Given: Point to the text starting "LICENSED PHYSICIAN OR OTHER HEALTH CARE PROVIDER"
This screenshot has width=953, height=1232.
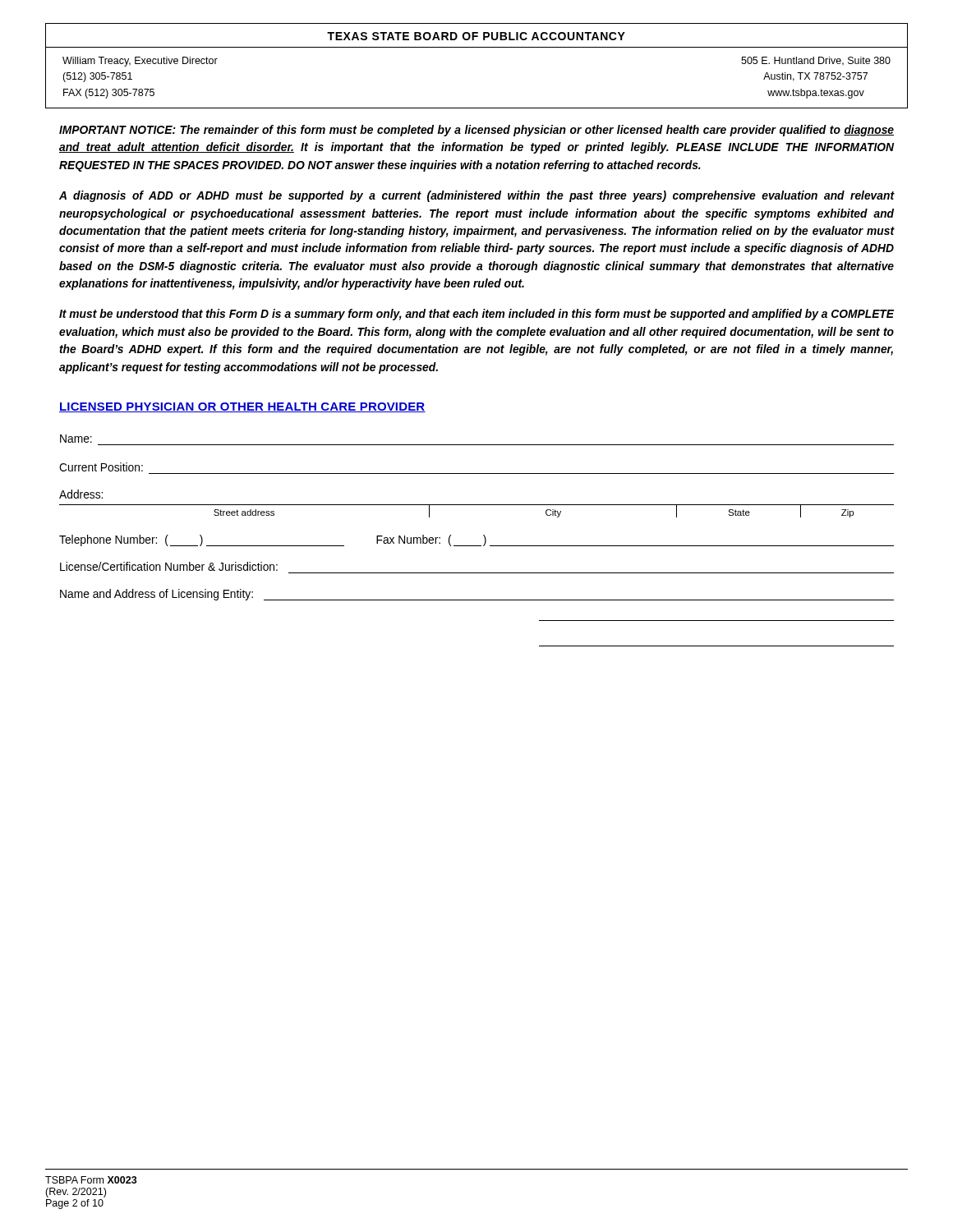Looking at the screenshot, I should click(242, 406).
